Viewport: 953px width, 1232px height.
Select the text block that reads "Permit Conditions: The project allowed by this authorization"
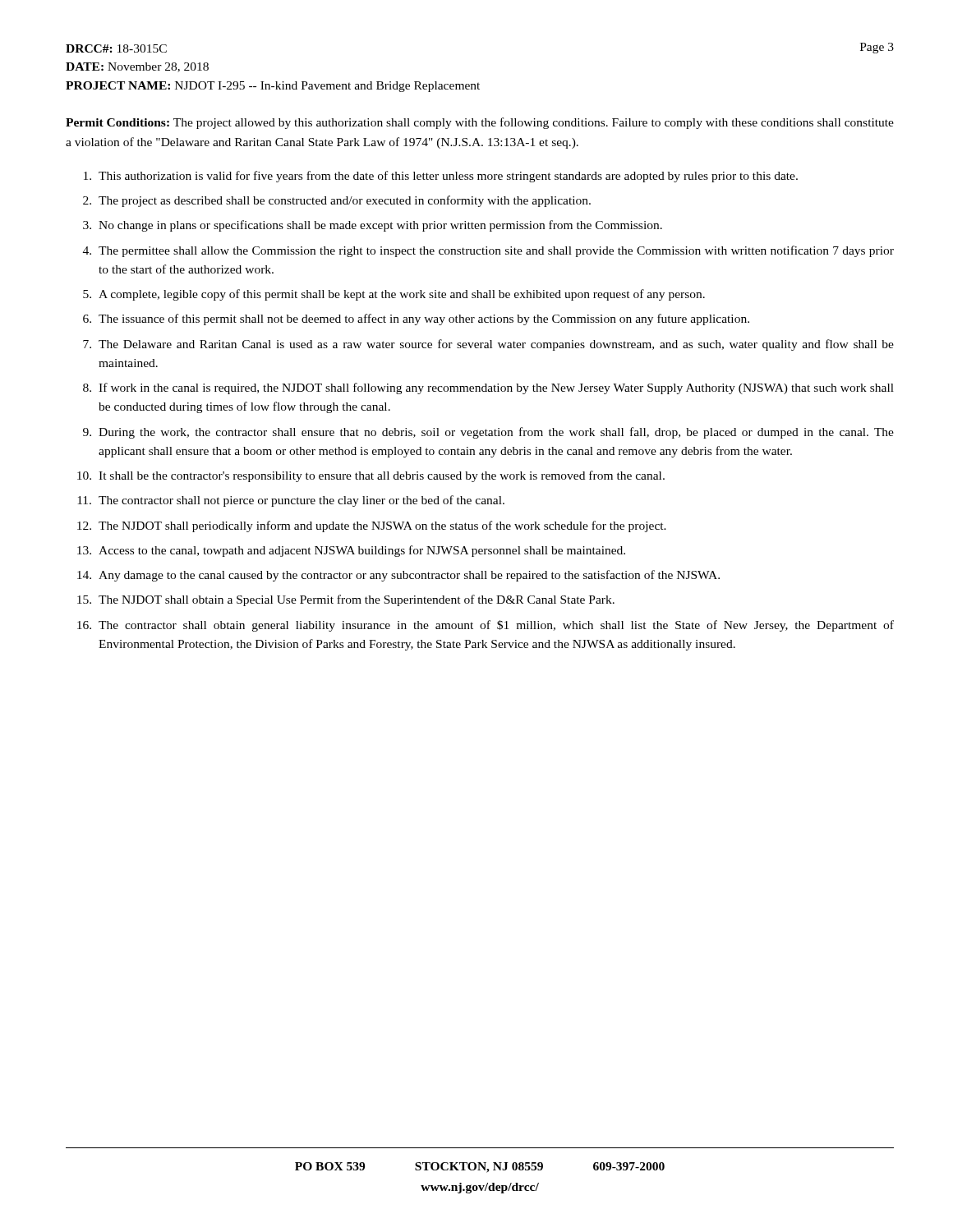(480, 132)
